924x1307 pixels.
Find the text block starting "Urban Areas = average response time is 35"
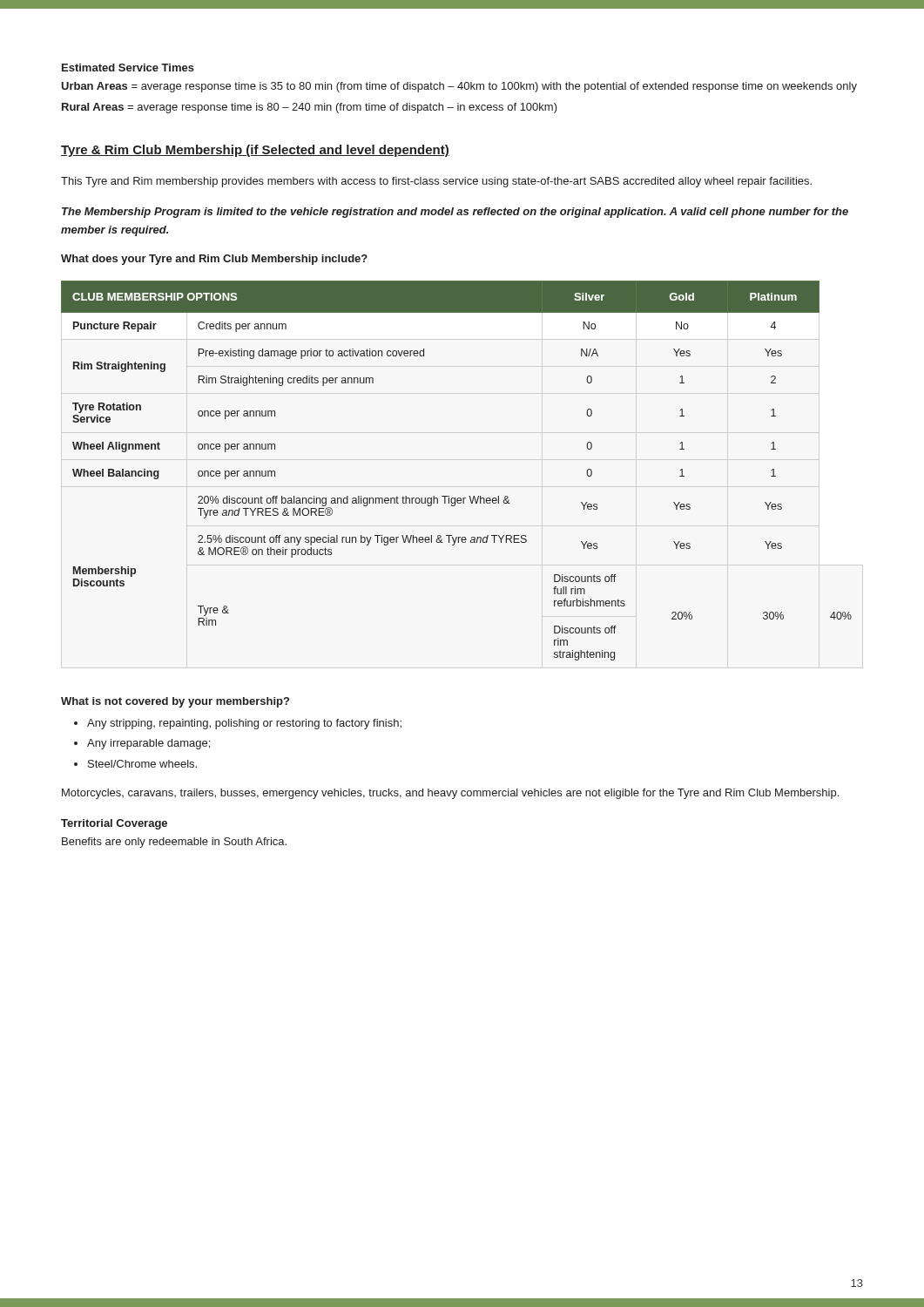pyautogui.click(x=459, y=86)
